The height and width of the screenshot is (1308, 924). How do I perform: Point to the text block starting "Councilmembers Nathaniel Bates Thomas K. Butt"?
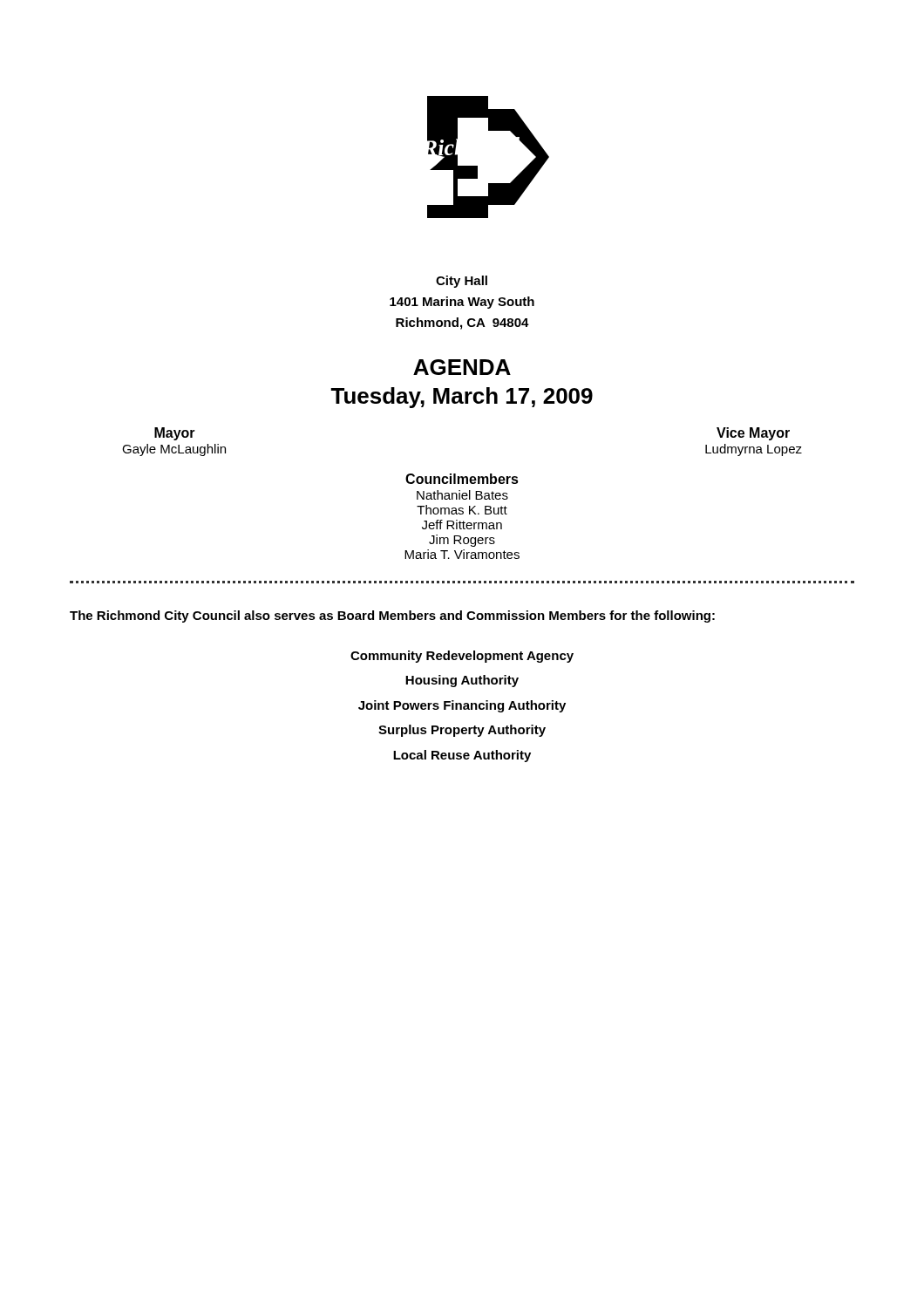coord(462,517)
